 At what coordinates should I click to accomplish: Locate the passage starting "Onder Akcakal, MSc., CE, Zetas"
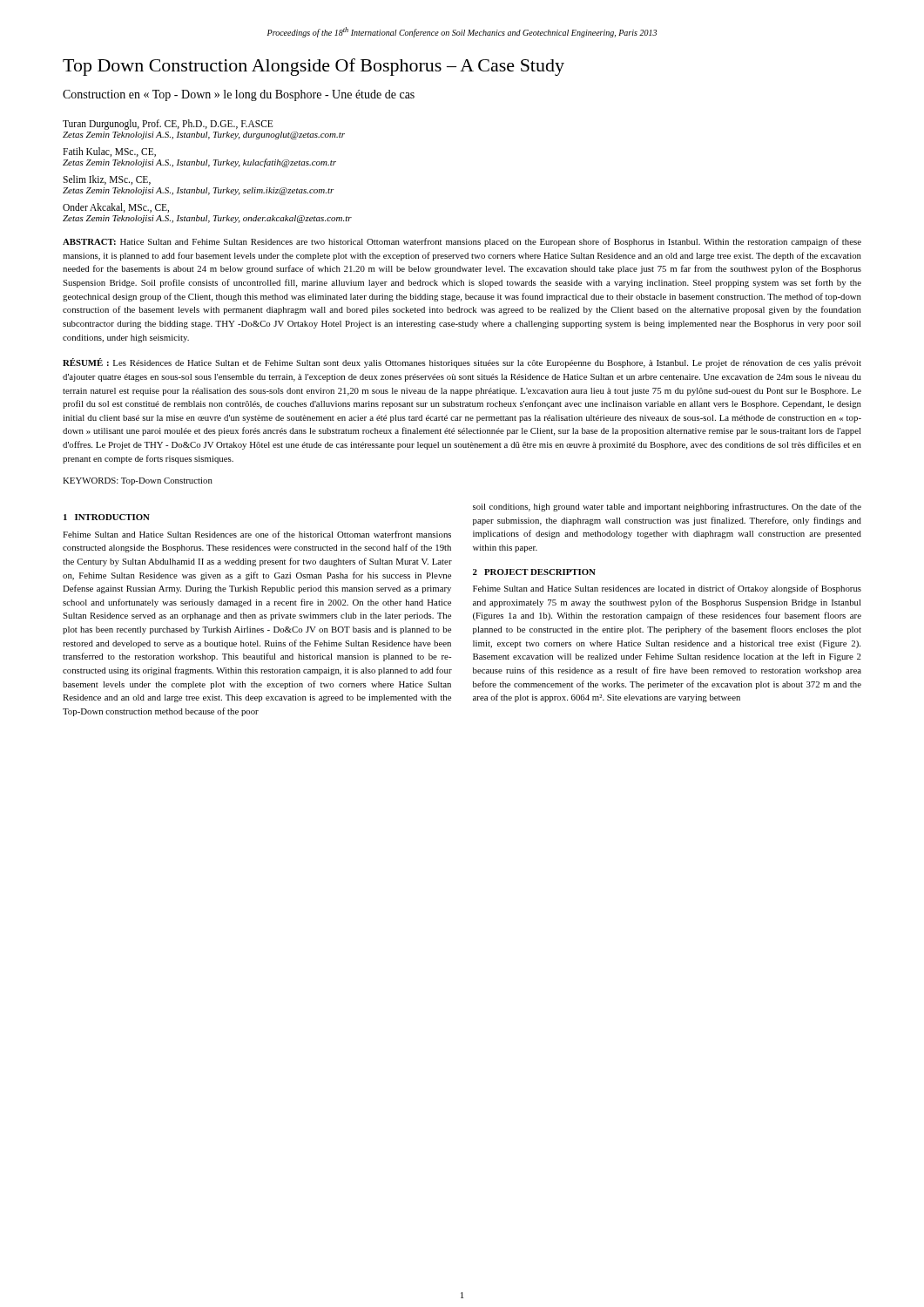pos(116,208)
